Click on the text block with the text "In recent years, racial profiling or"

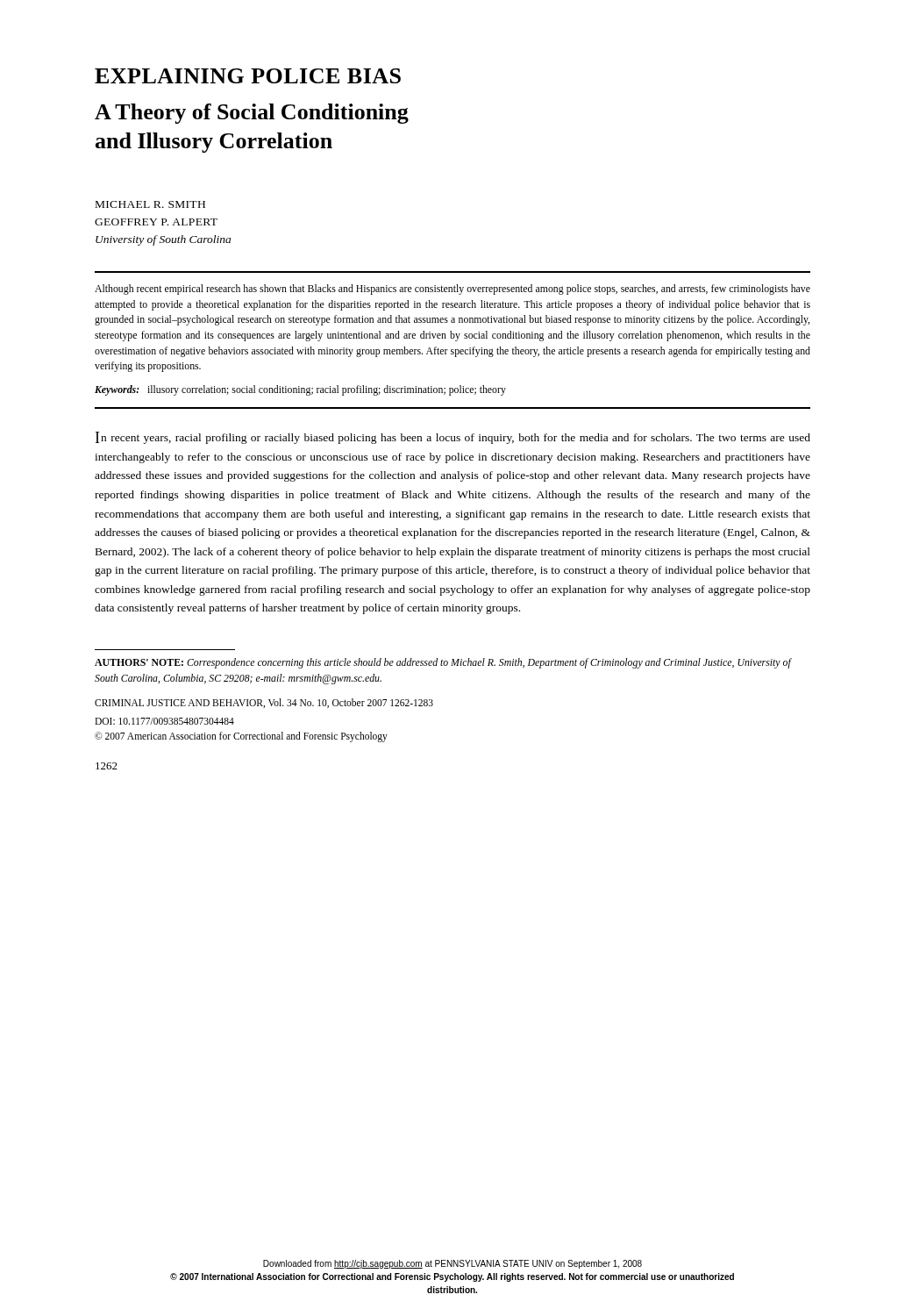coord(452,523)
